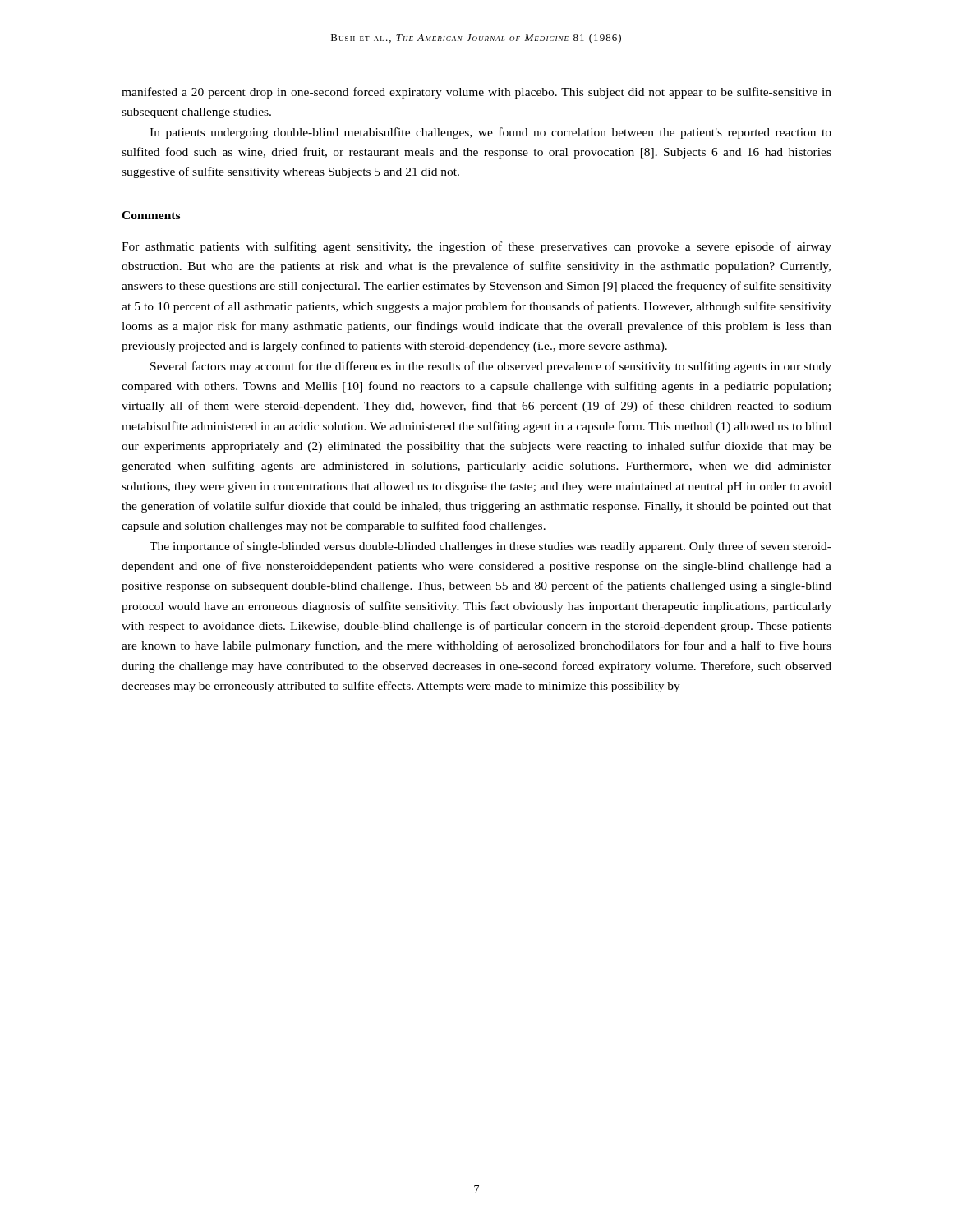Locate the block of text that opens with "For asthmatic patients with sulfiting agent sensitivity,"
This screenshot has width=953, height=1232.
(x=476, y=466)
